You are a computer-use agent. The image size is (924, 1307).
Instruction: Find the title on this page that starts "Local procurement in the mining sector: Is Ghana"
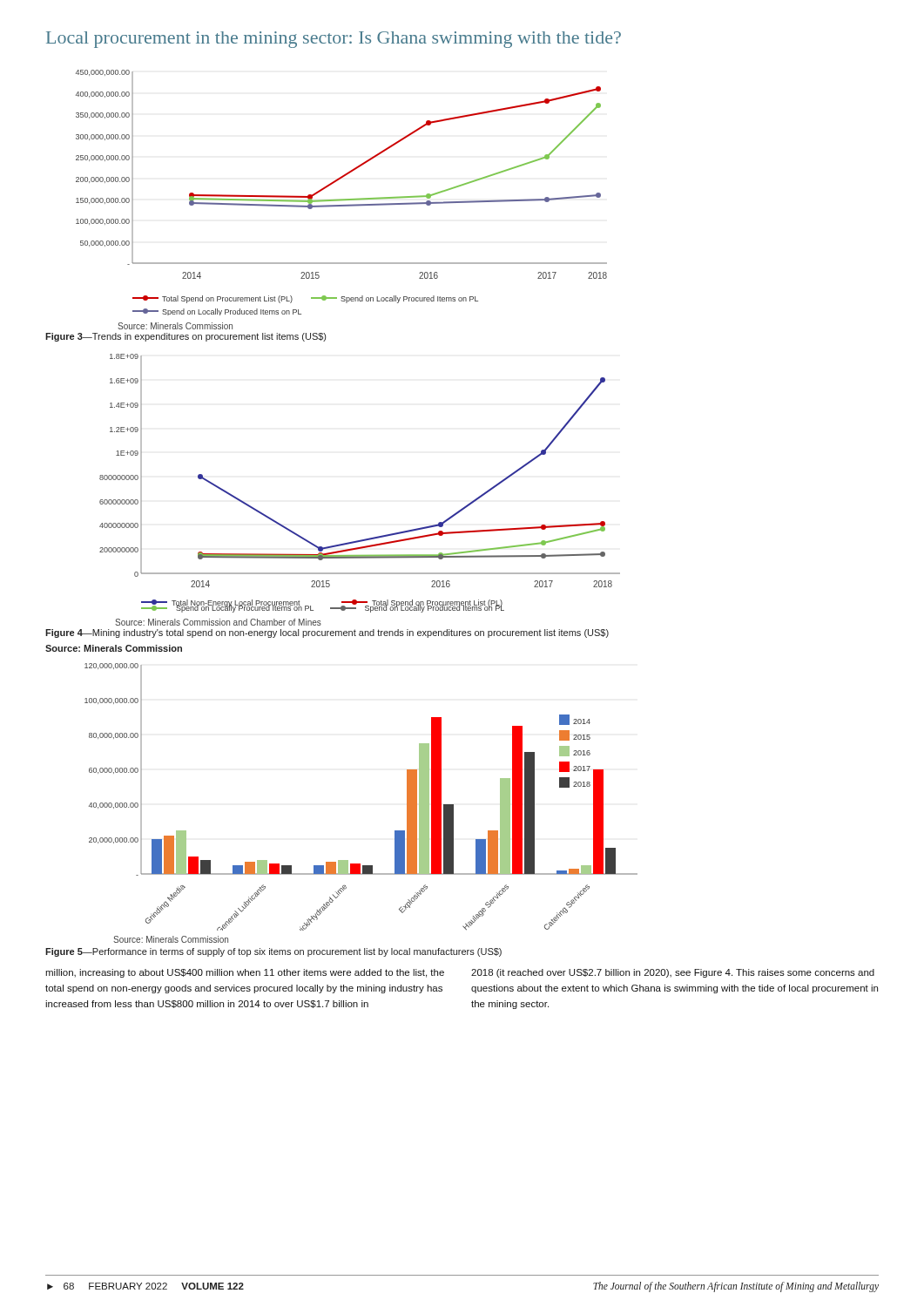[333, 37]
